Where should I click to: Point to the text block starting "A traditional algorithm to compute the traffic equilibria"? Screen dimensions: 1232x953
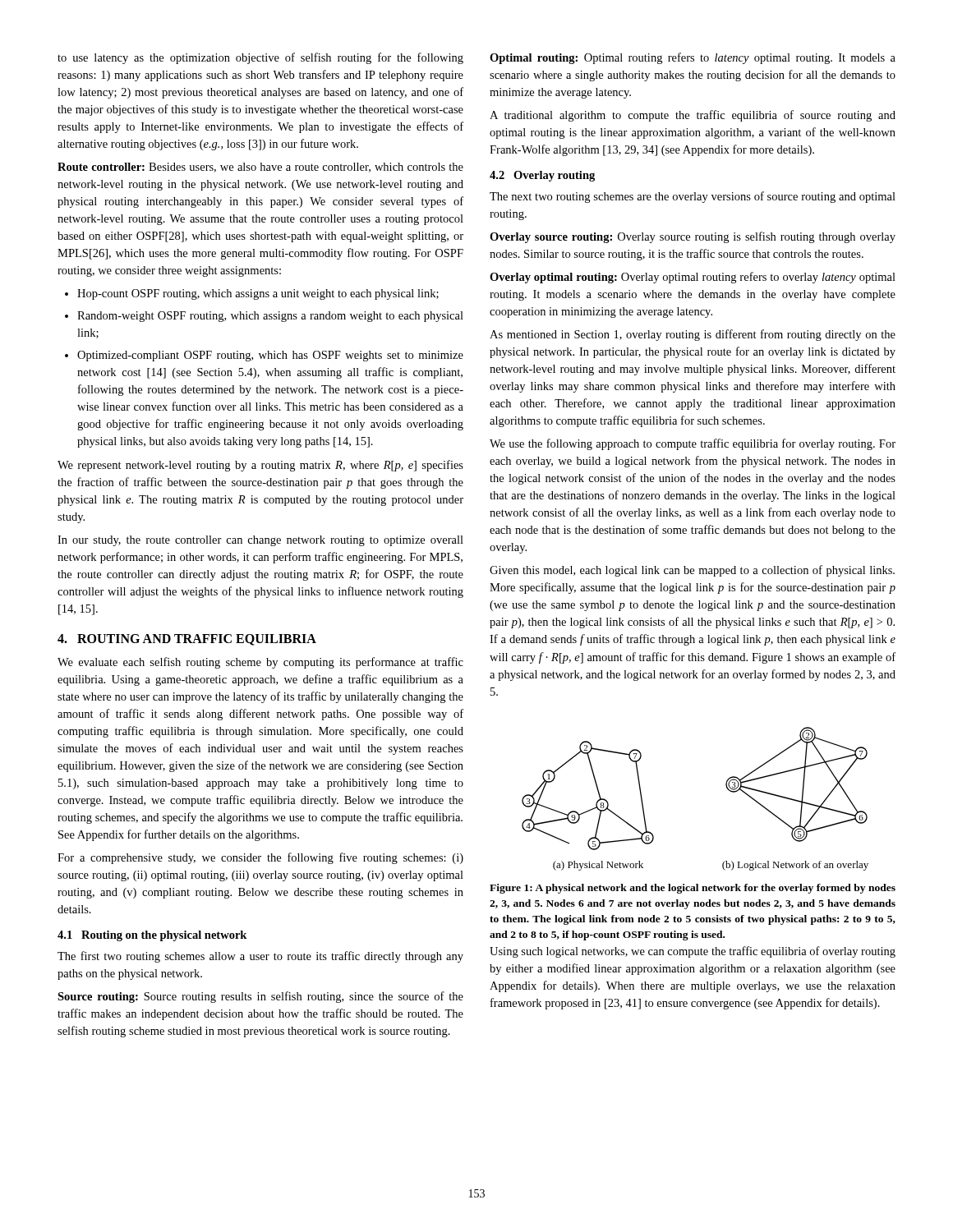coord(693,133)
